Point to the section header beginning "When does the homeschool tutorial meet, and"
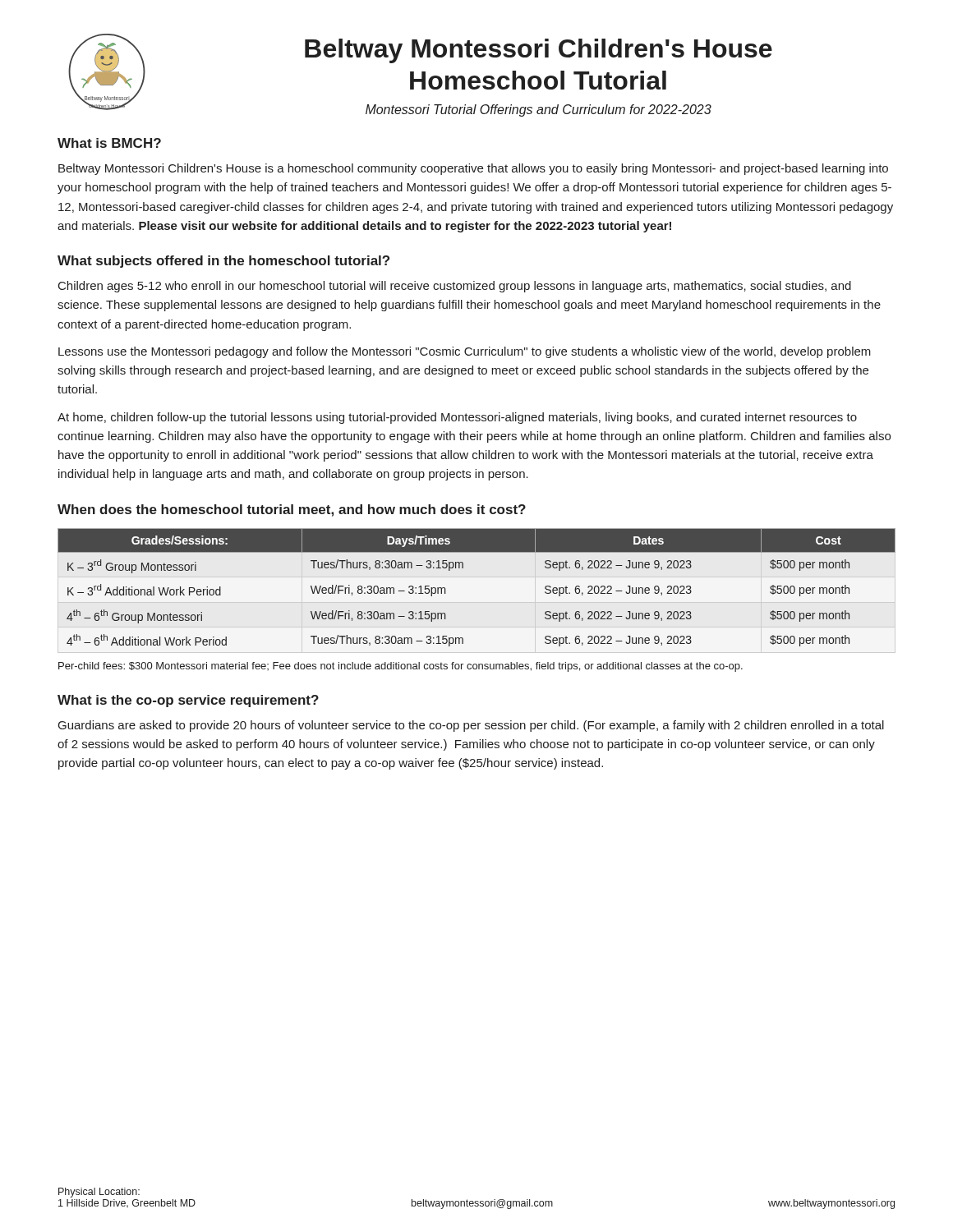Screen dimensions: 1232x953 (292, 509)
